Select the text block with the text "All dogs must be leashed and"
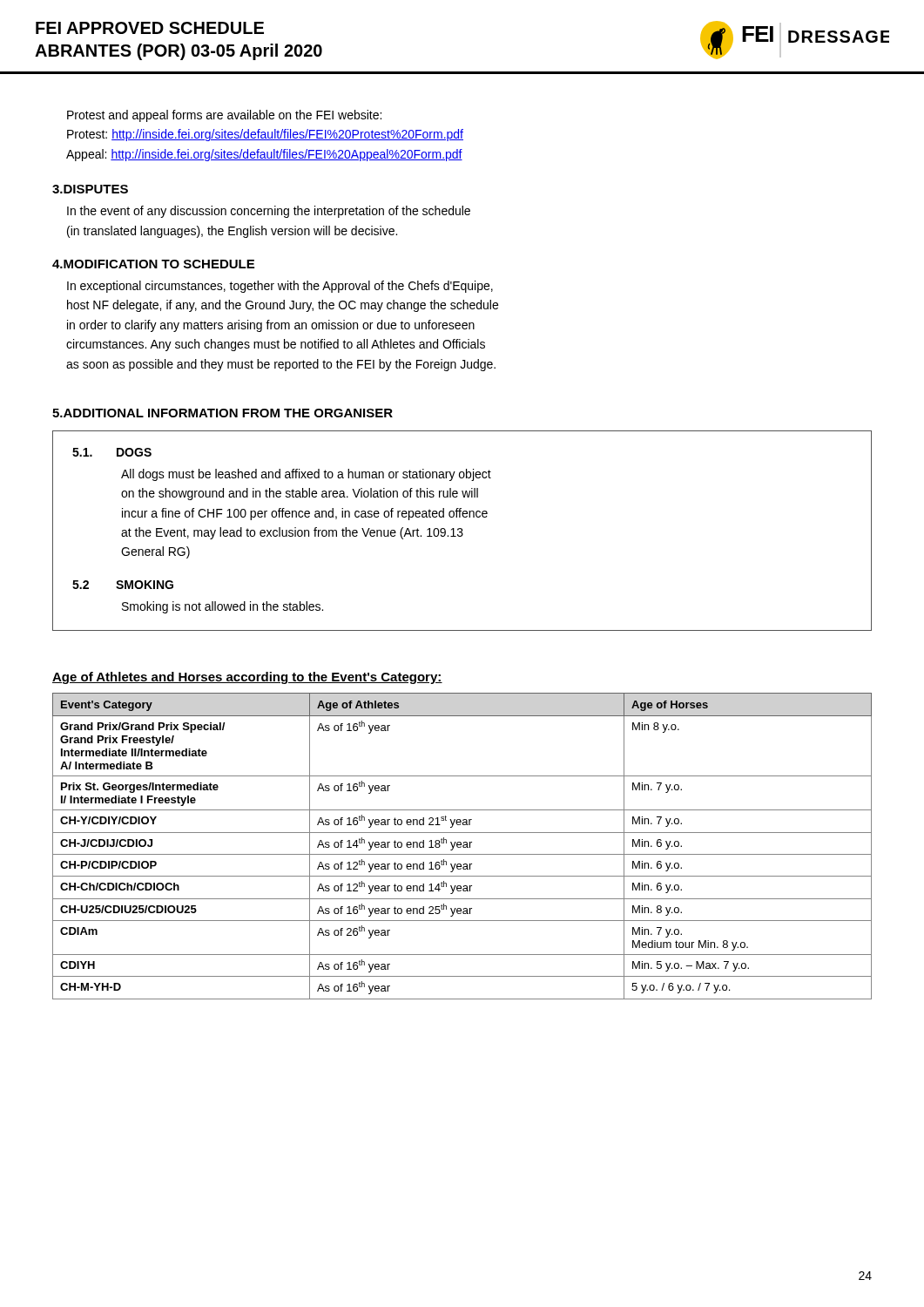Viewport: 924px width, 1307px height. click(x=306, y=513)
